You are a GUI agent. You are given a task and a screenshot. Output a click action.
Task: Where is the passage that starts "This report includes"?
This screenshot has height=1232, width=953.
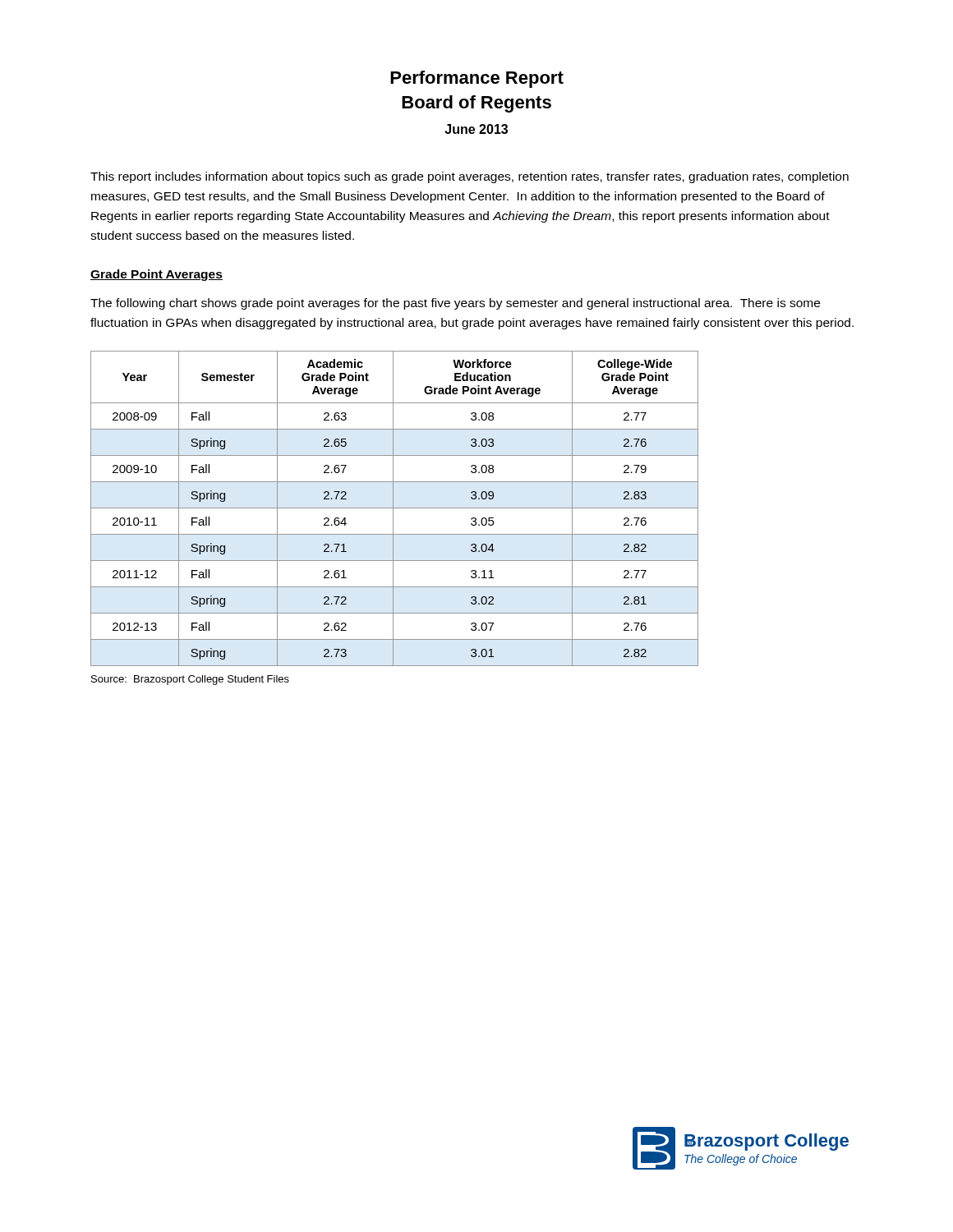click(x=470, y=206)
